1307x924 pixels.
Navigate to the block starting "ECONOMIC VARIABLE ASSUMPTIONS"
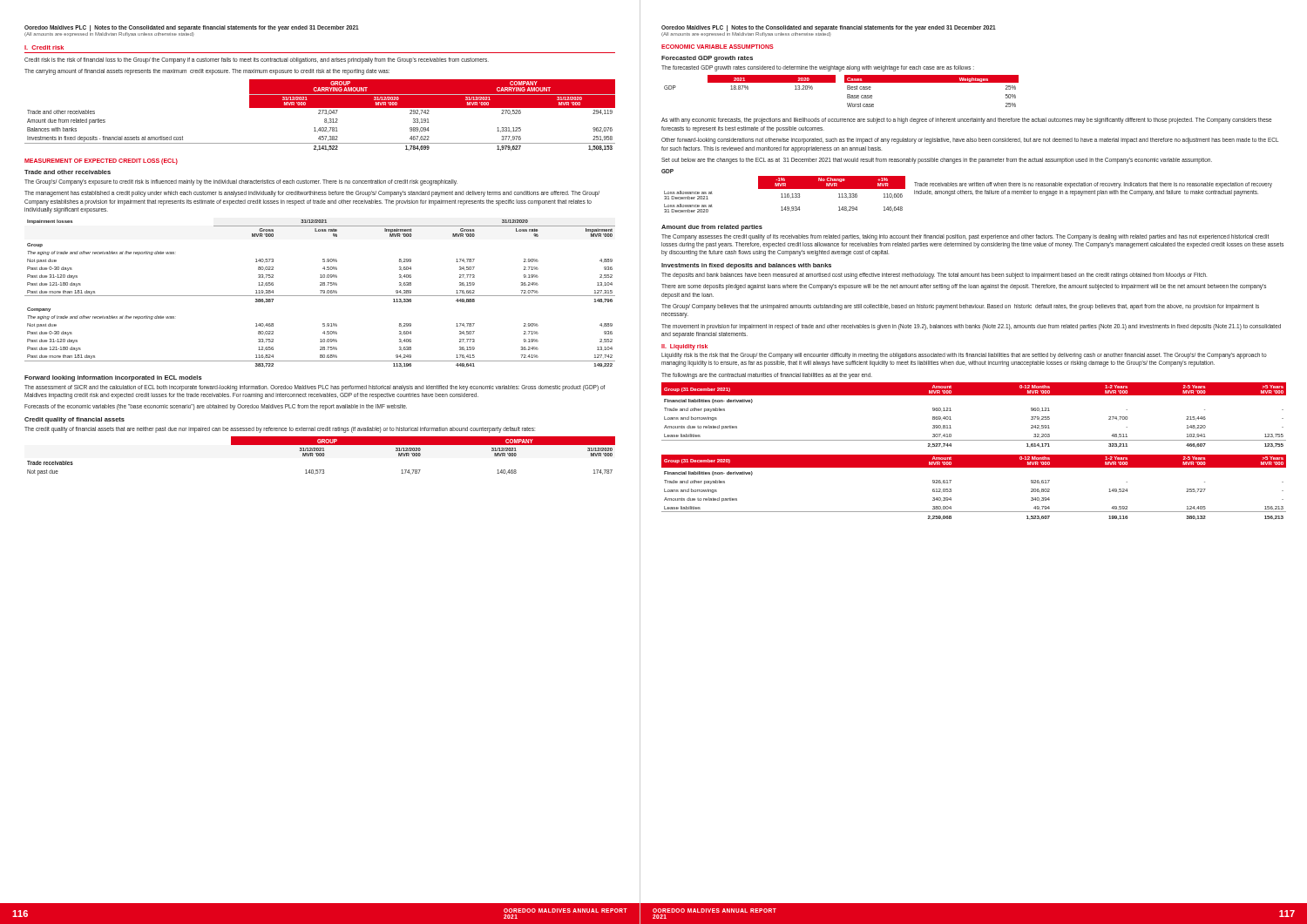pyautogui.click(x=717, y=47)
